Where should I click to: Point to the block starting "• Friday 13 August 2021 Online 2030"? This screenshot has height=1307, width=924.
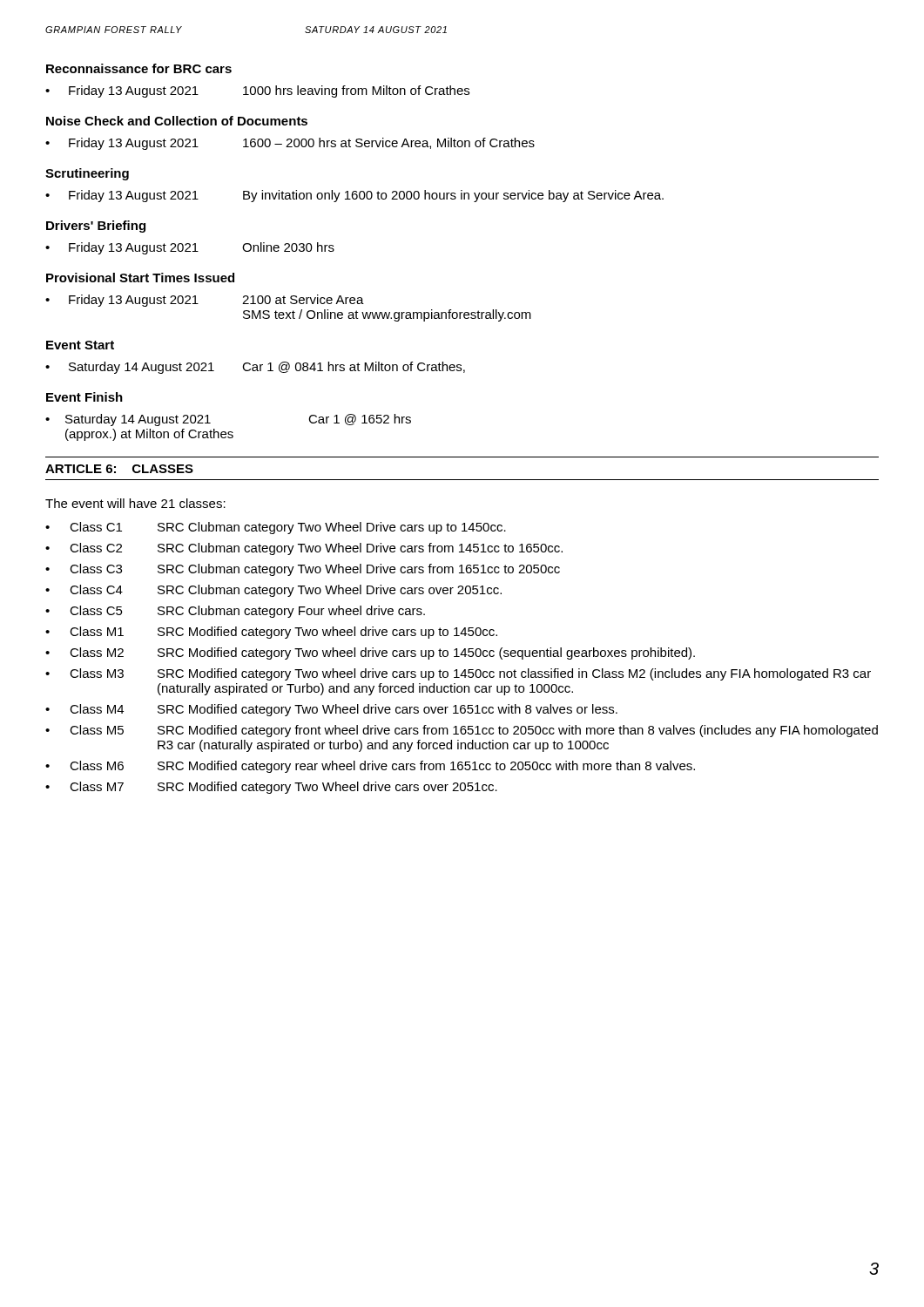tap(190, 248)
